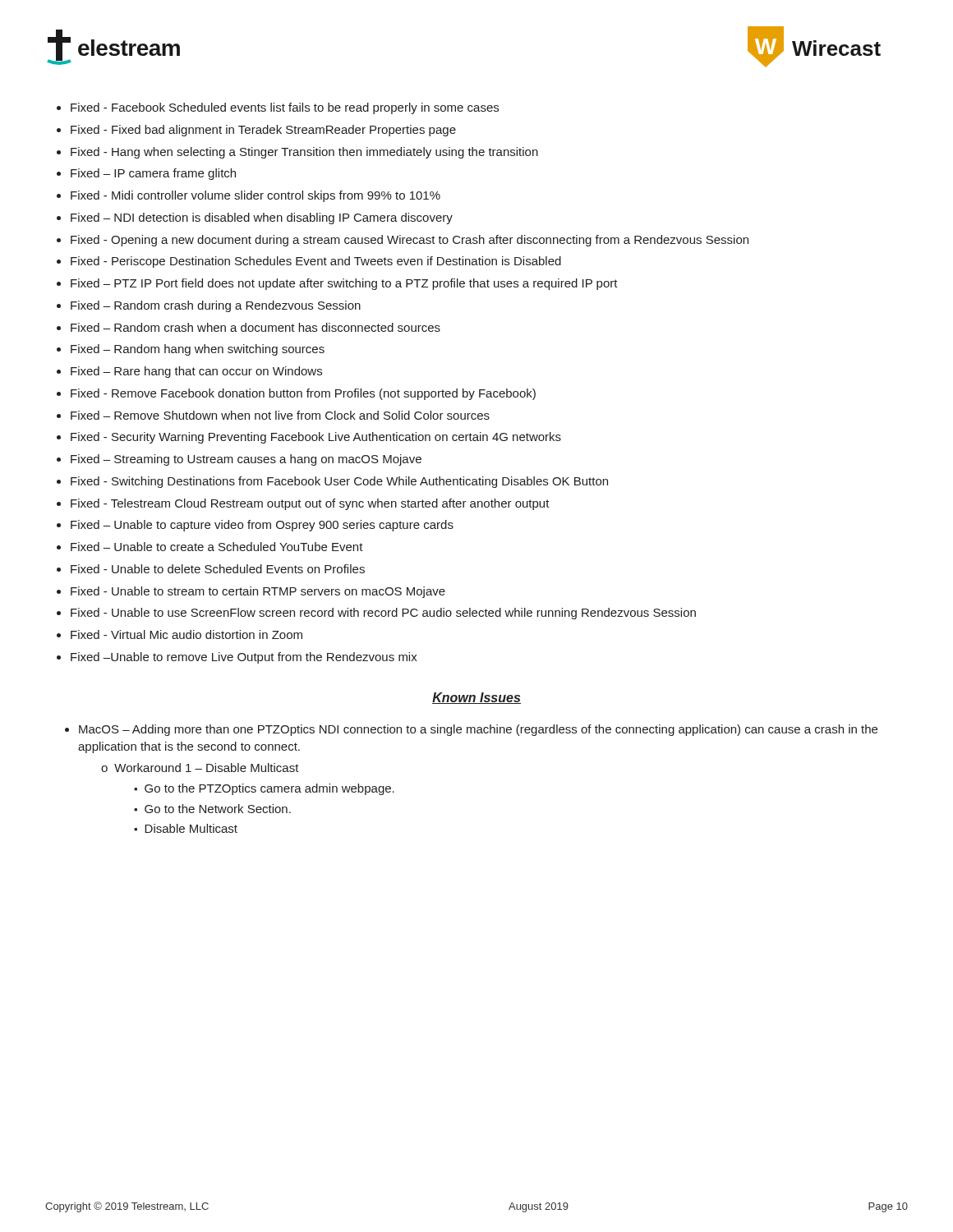The width and height of the screenshot is (953, 1232).
Task: Click on the list item containing "Fixed - Switching Destinations from Facebook"
Action: 339,481
